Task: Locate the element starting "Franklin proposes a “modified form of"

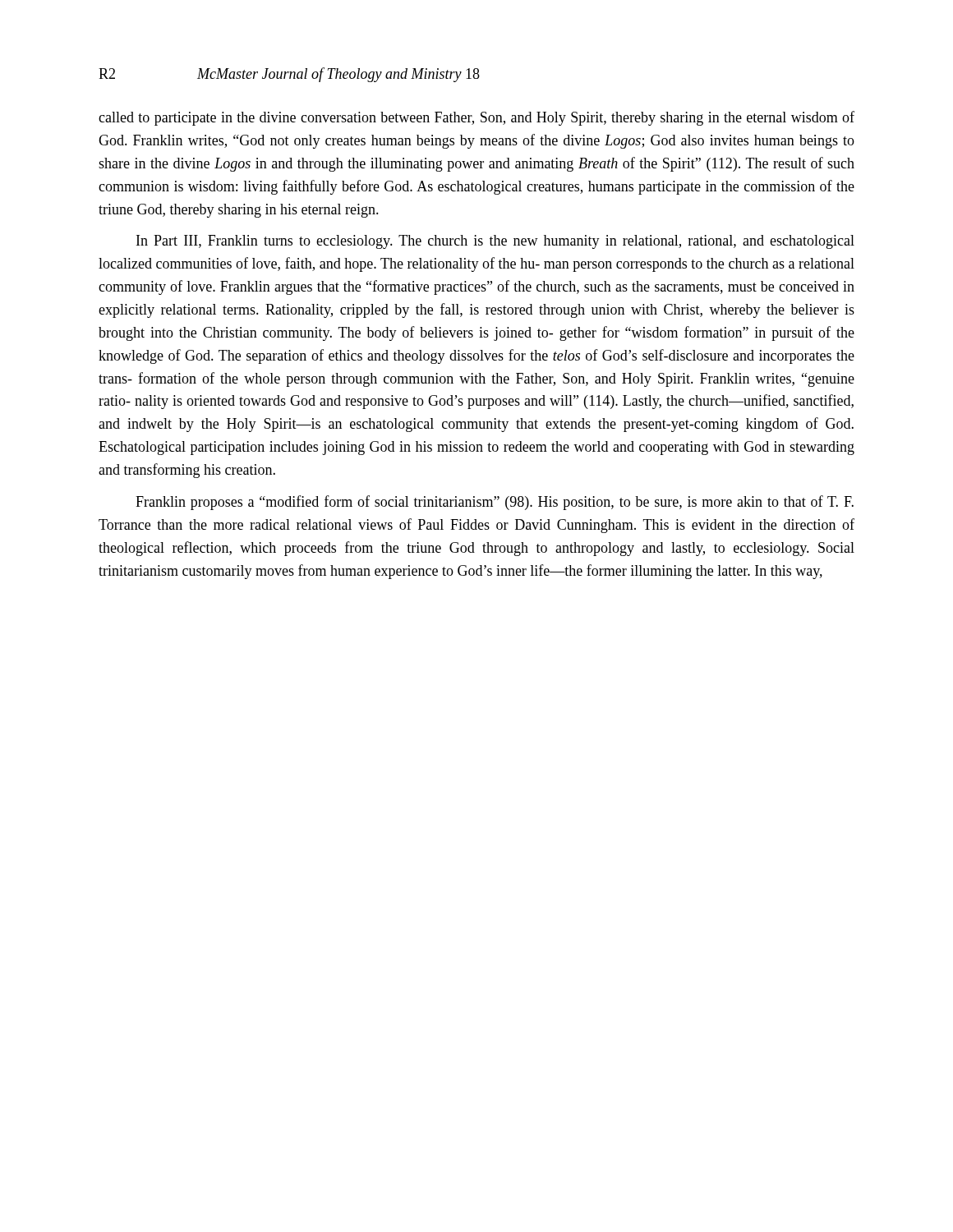Action: [x=476, y=536]
